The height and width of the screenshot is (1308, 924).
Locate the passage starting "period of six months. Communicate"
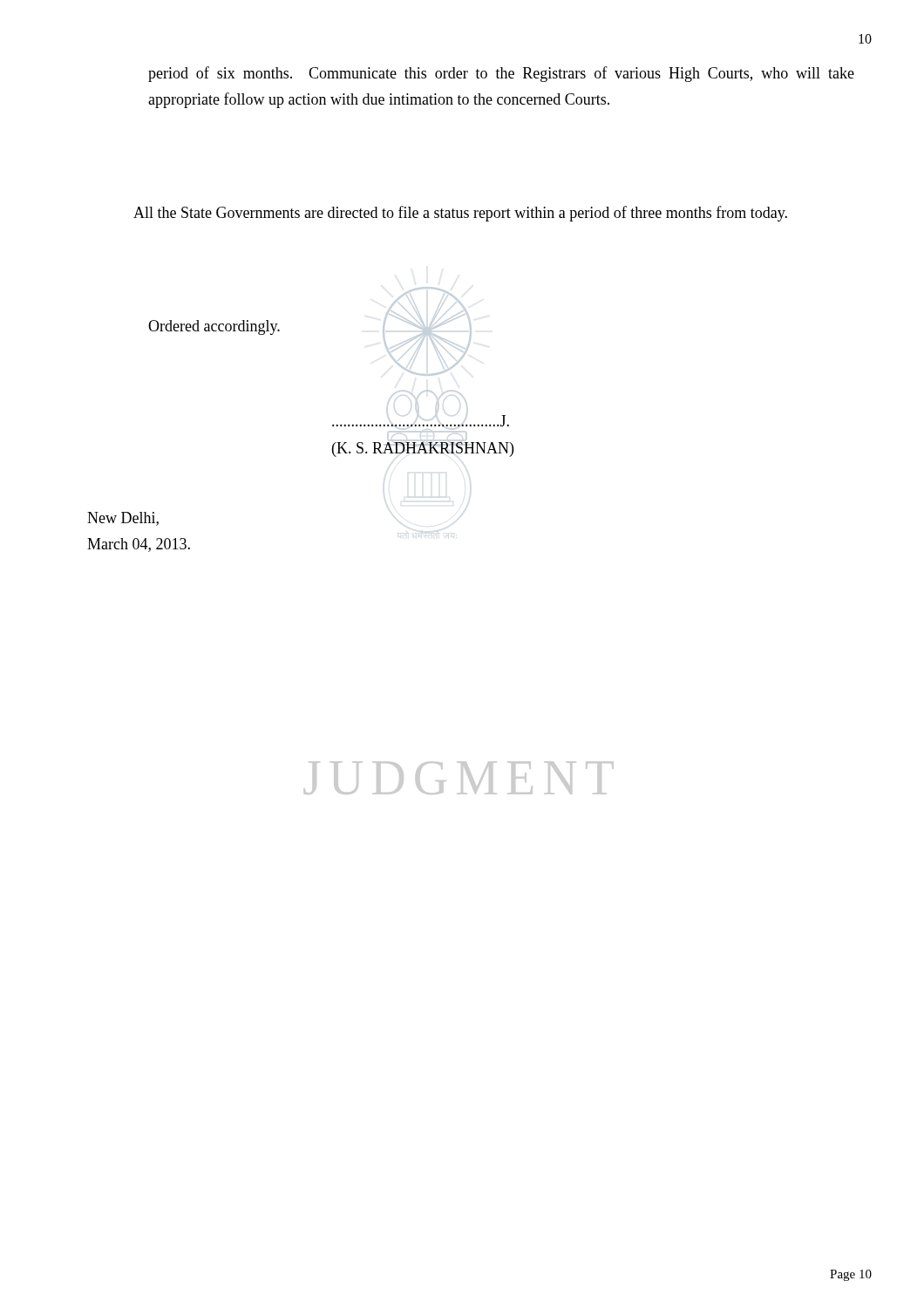click(471, 87)
